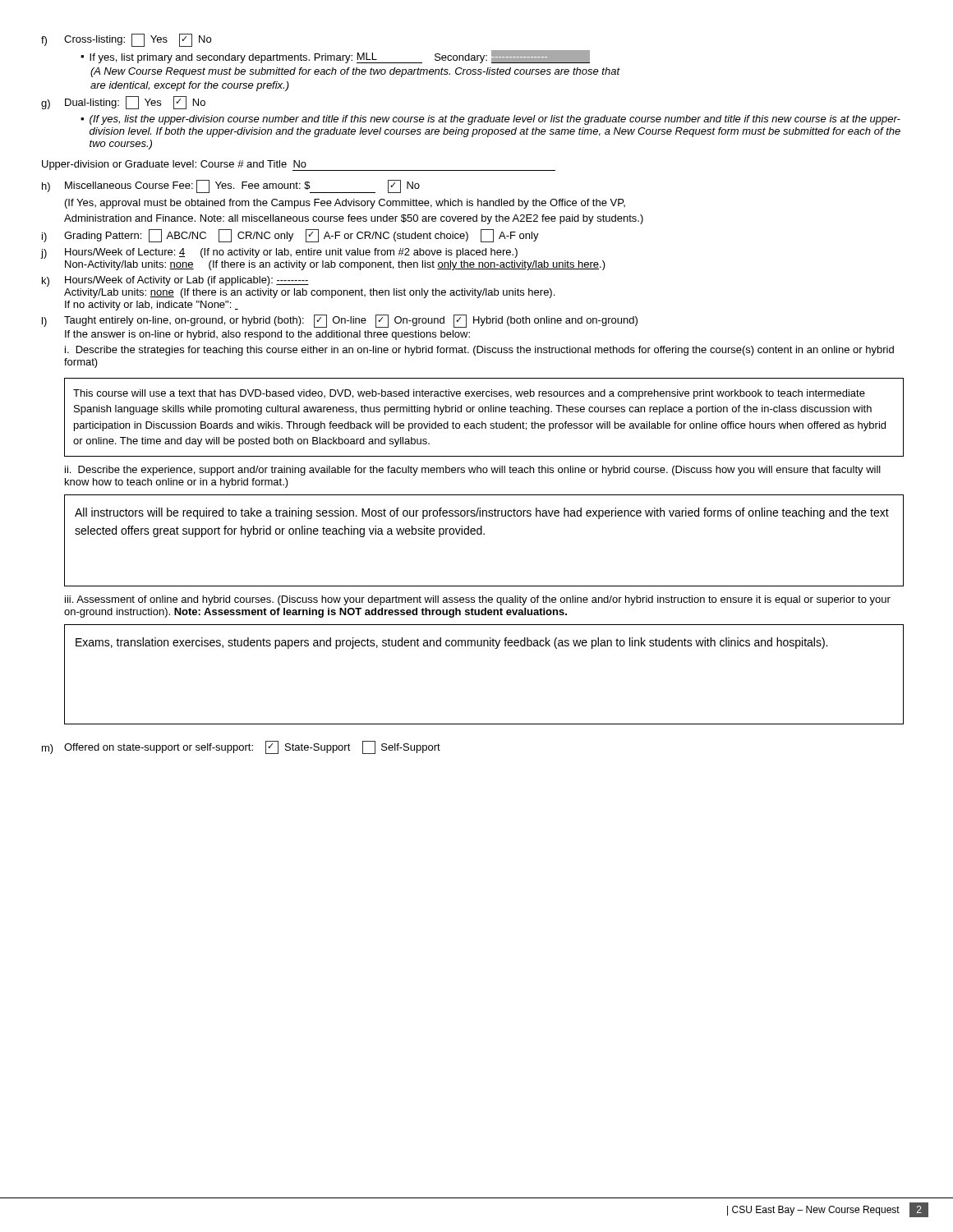Screen dimensions: 1232x953
Task: Click the passage that begins "(If Yes, approval must be obtained from the"
Action: (x=345, y=202)
